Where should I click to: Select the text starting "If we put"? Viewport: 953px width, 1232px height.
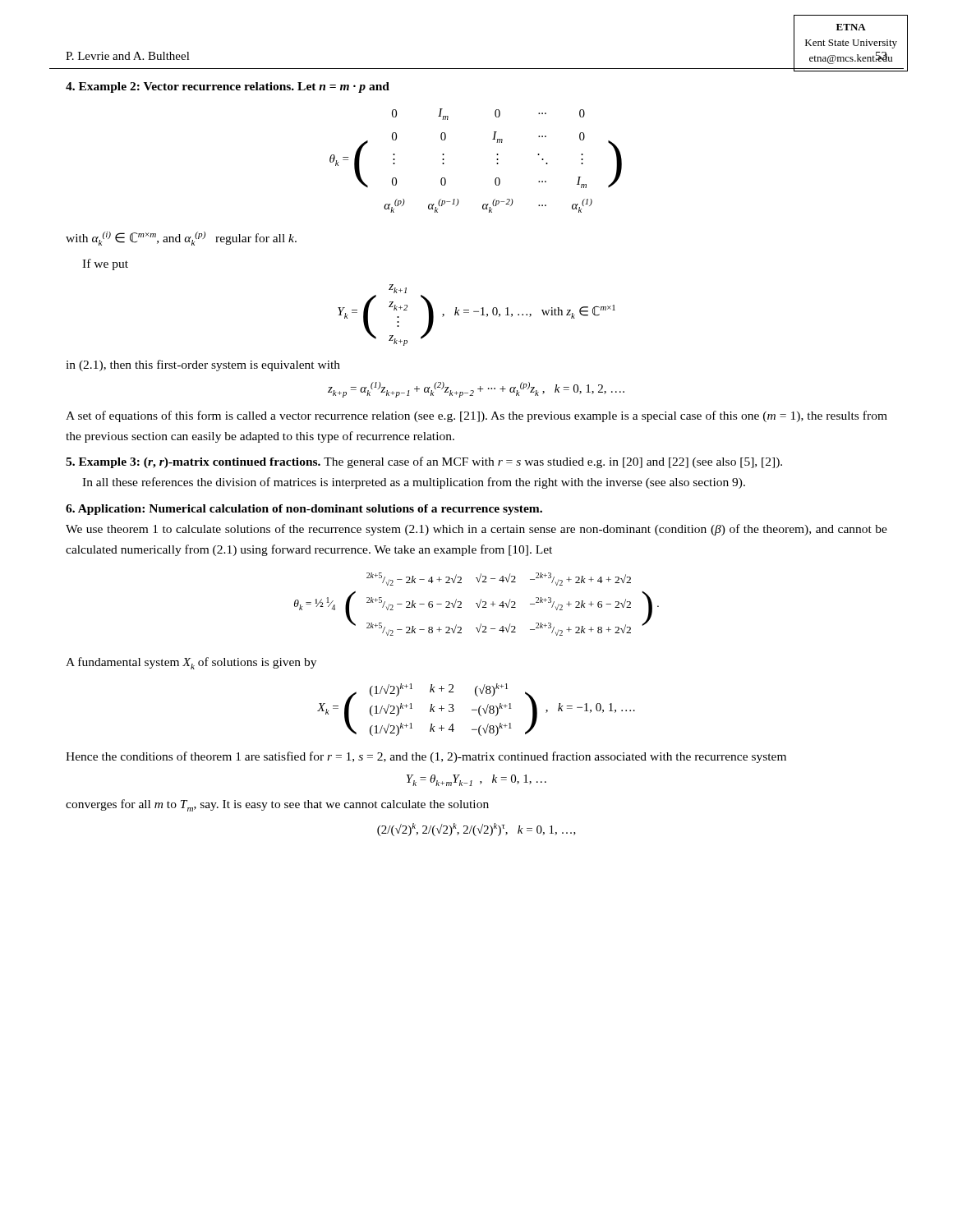coord(105,263)
